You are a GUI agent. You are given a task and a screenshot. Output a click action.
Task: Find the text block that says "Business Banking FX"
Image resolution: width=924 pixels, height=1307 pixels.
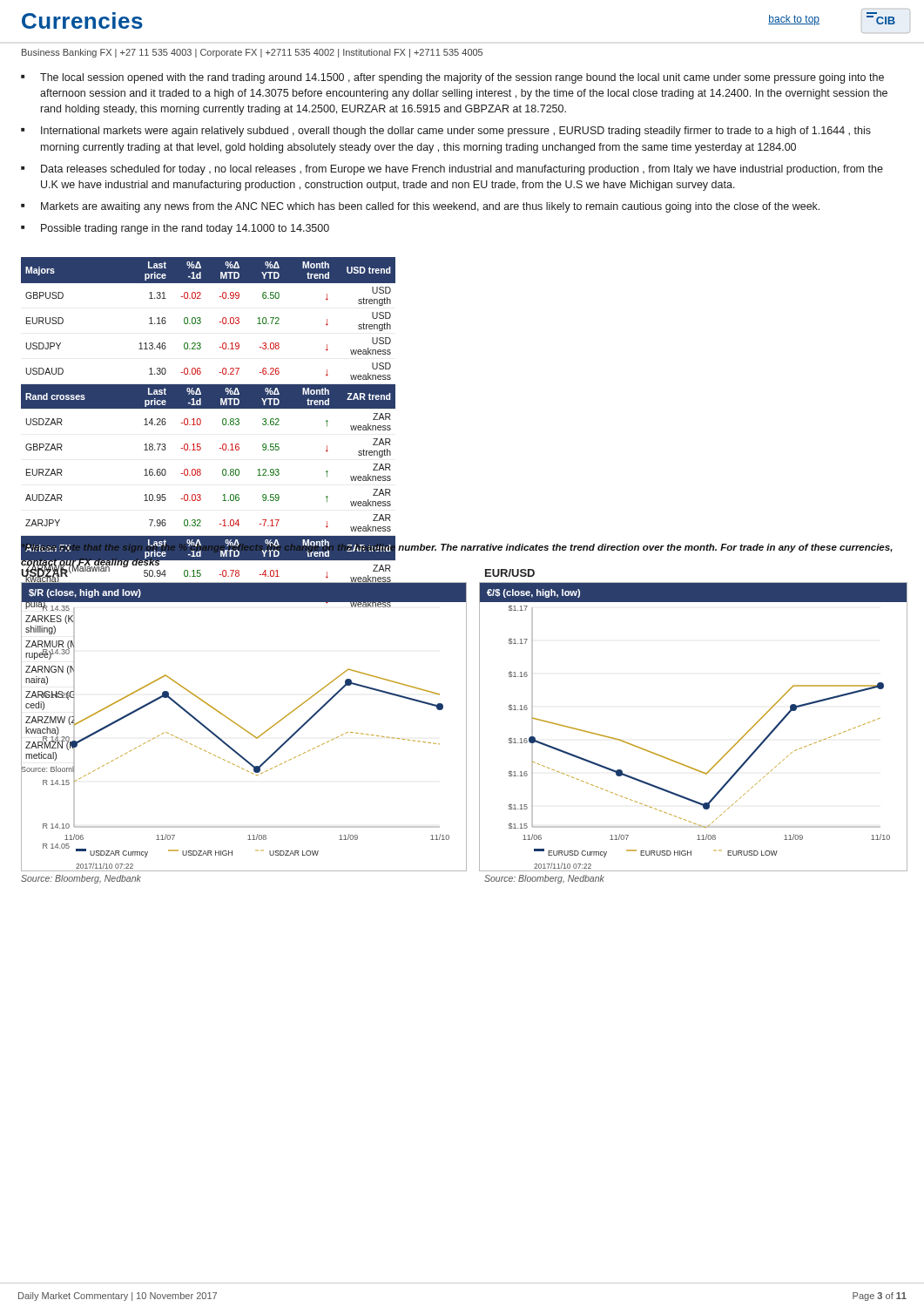[x=252, y=52]
